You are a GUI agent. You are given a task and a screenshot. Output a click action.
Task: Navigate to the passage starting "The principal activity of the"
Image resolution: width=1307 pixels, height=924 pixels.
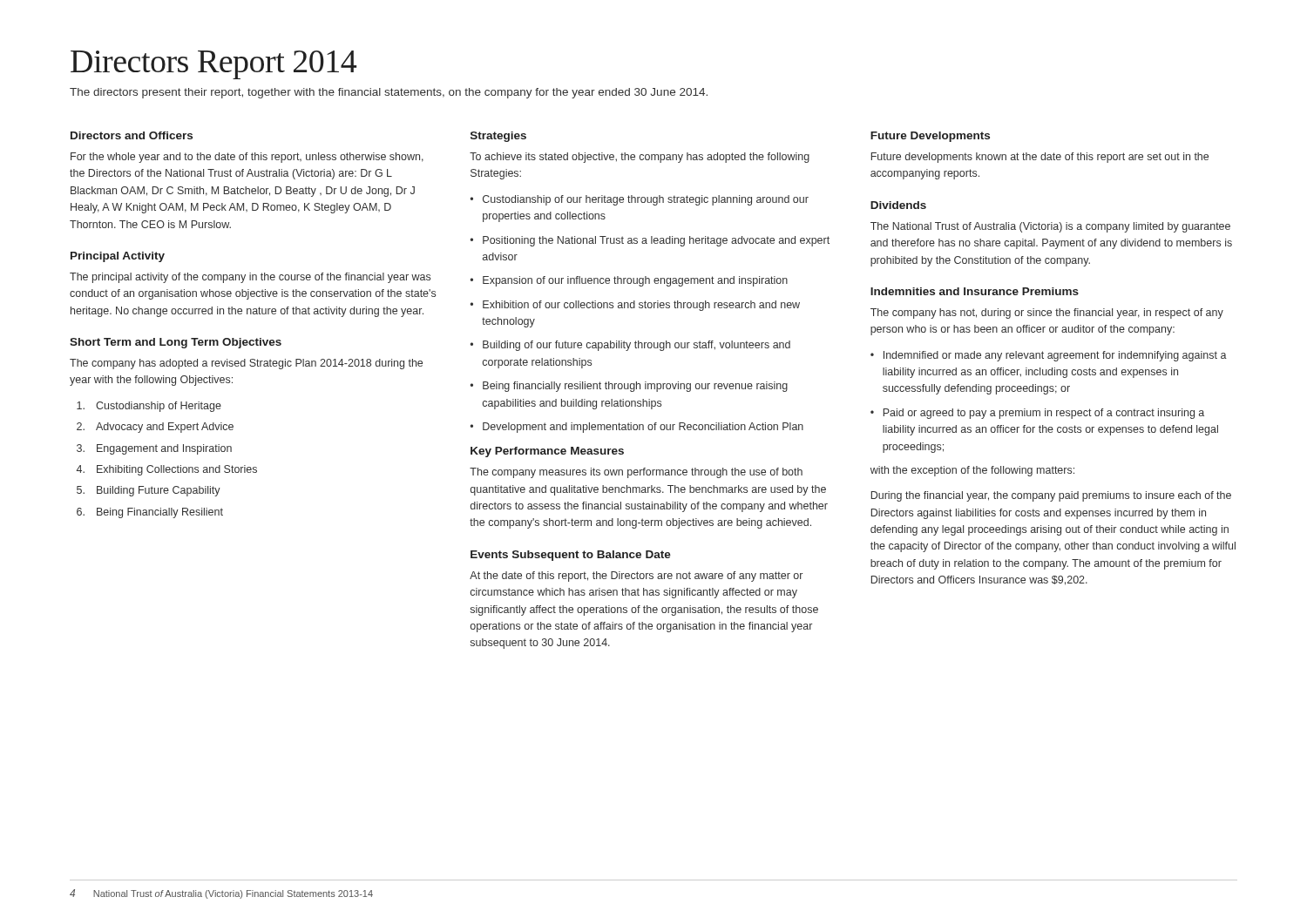(253, 294)
